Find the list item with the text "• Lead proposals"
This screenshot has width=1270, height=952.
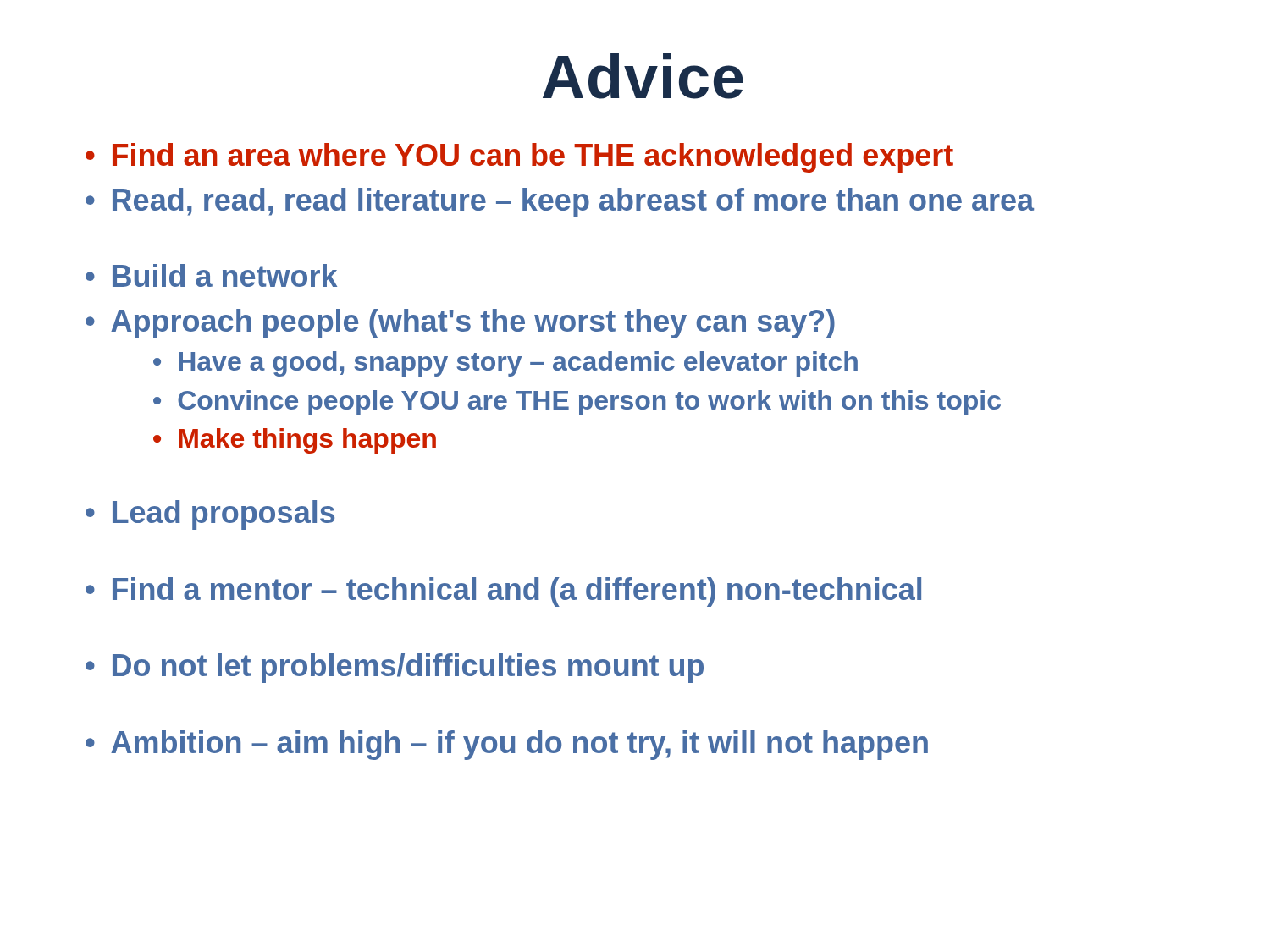(x=210, y=513)
